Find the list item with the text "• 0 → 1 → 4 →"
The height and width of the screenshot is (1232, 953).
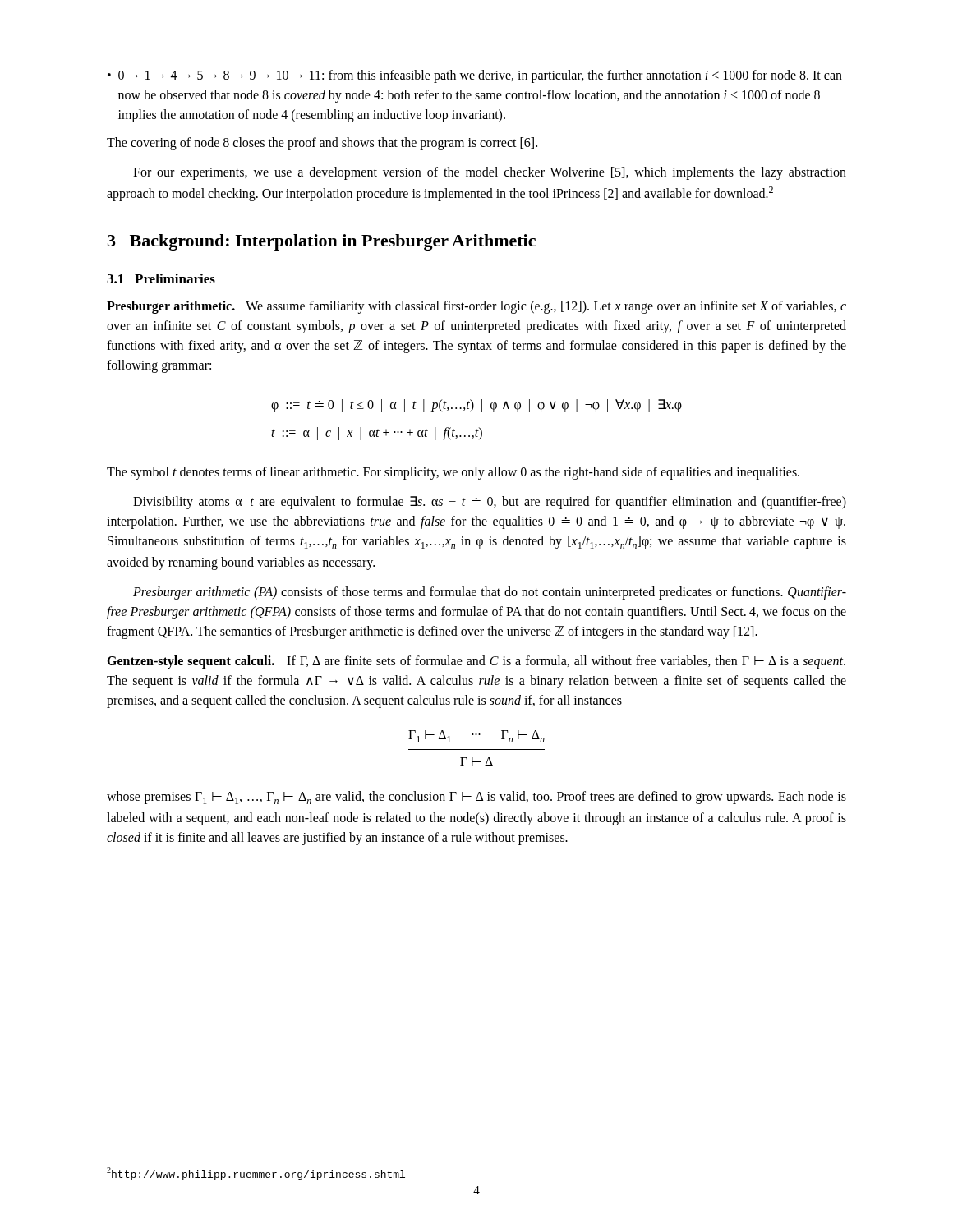coord(476,95)
